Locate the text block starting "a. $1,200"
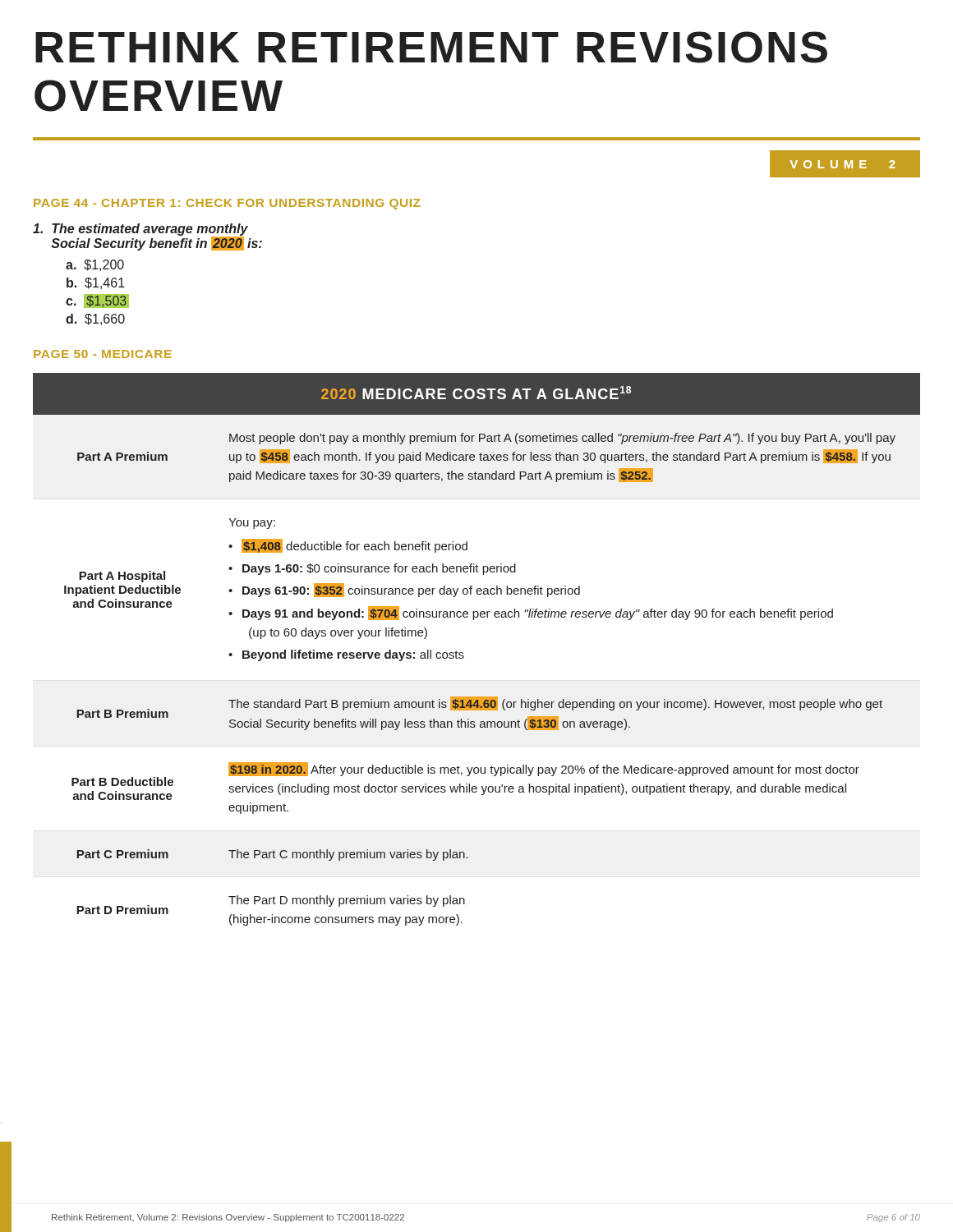 [95, 265]
